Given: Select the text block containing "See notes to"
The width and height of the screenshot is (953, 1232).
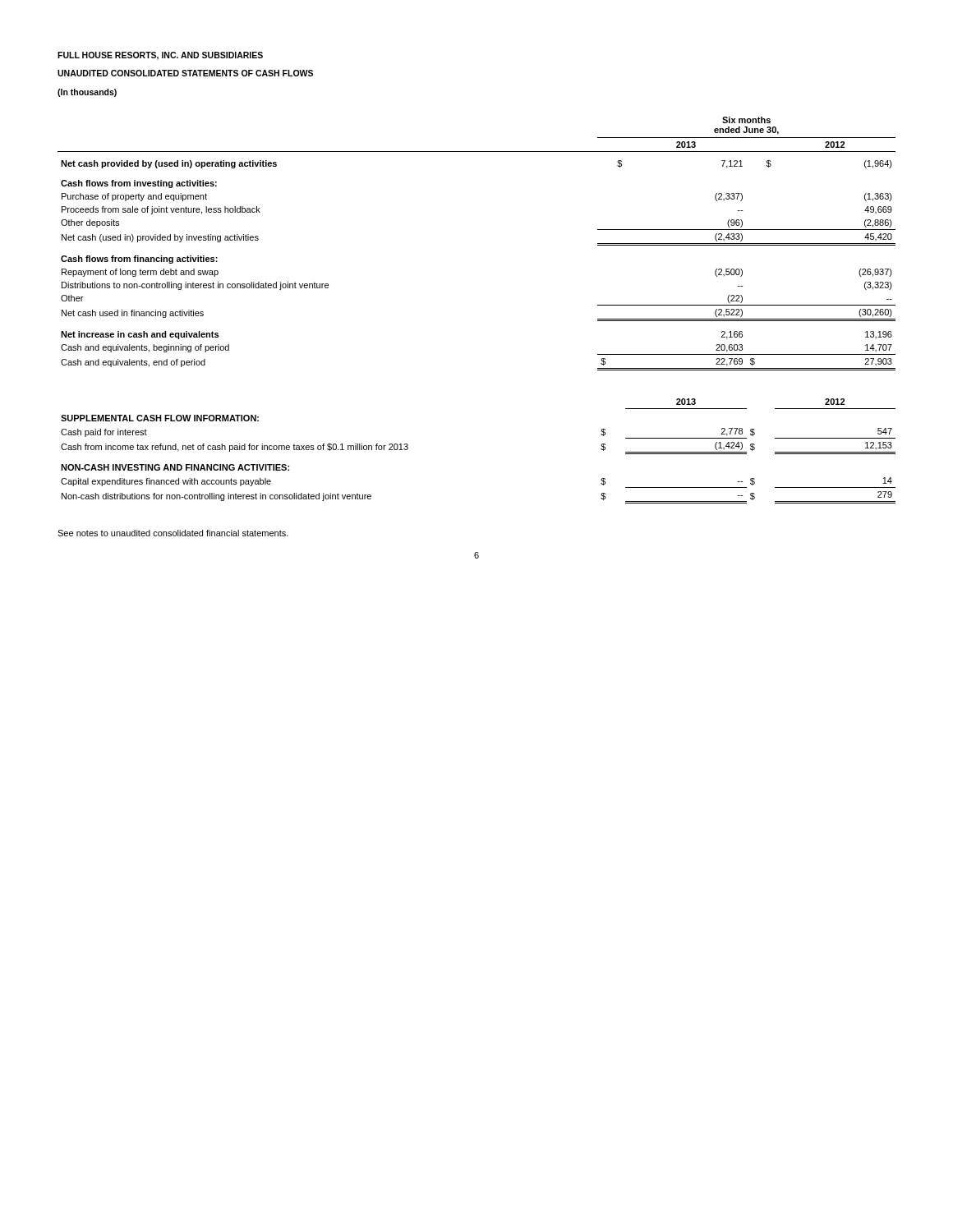Looking at the screenshot, I should click(173, 533).
